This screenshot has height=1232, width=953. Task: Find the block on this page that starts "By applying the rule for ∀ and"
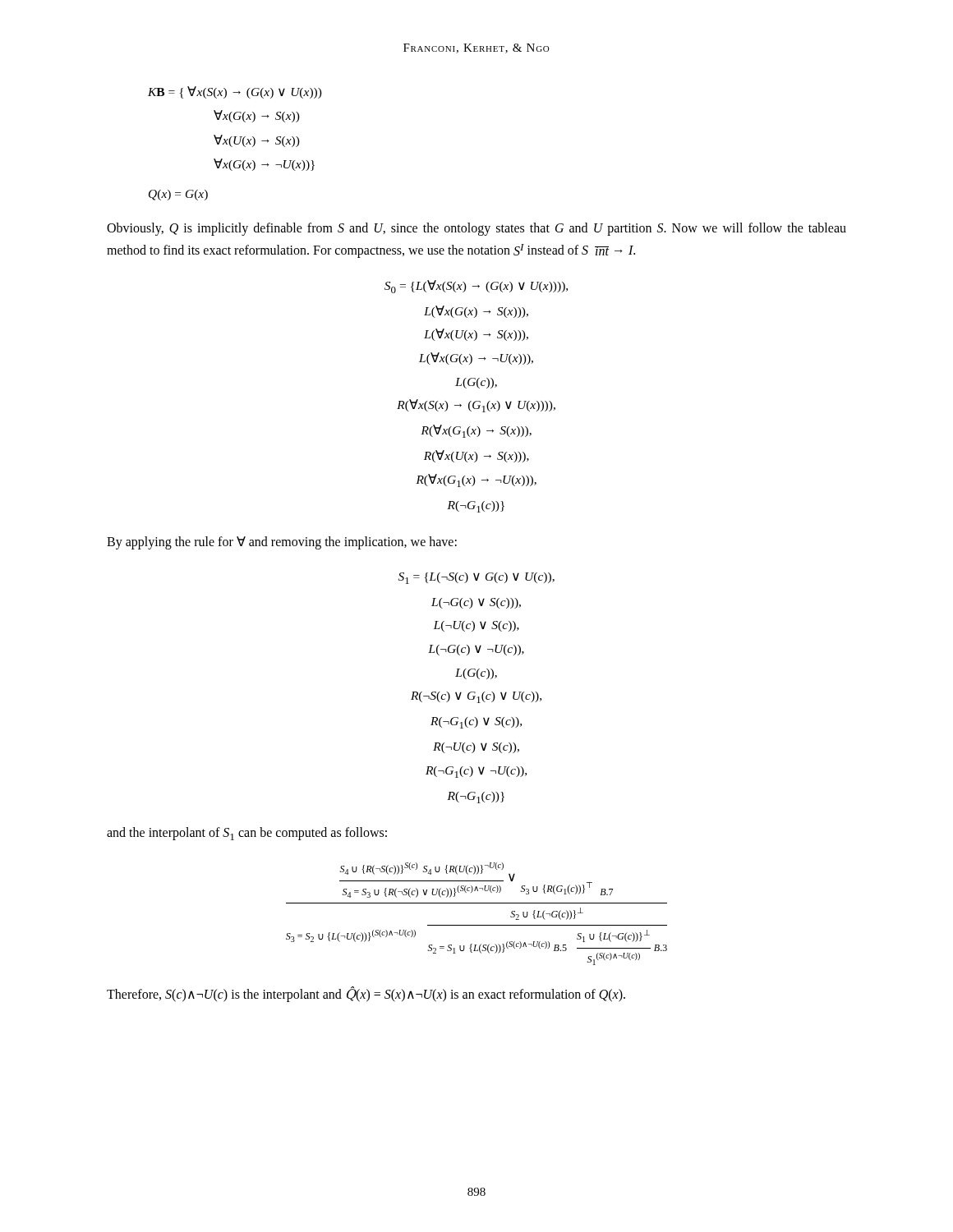[x=282, y=542]
